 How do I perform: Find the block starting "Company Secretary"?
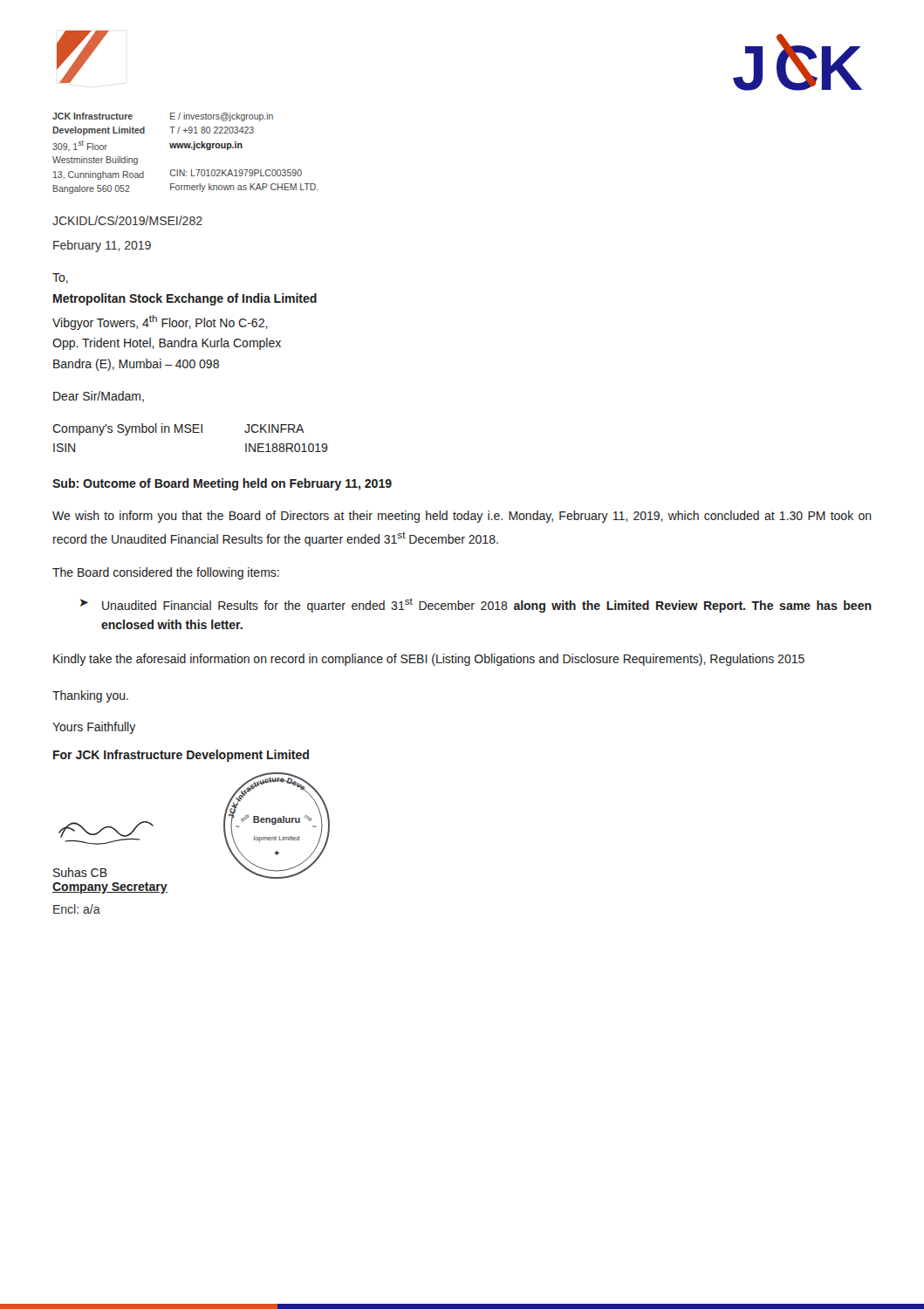click(x=110, y=886)
